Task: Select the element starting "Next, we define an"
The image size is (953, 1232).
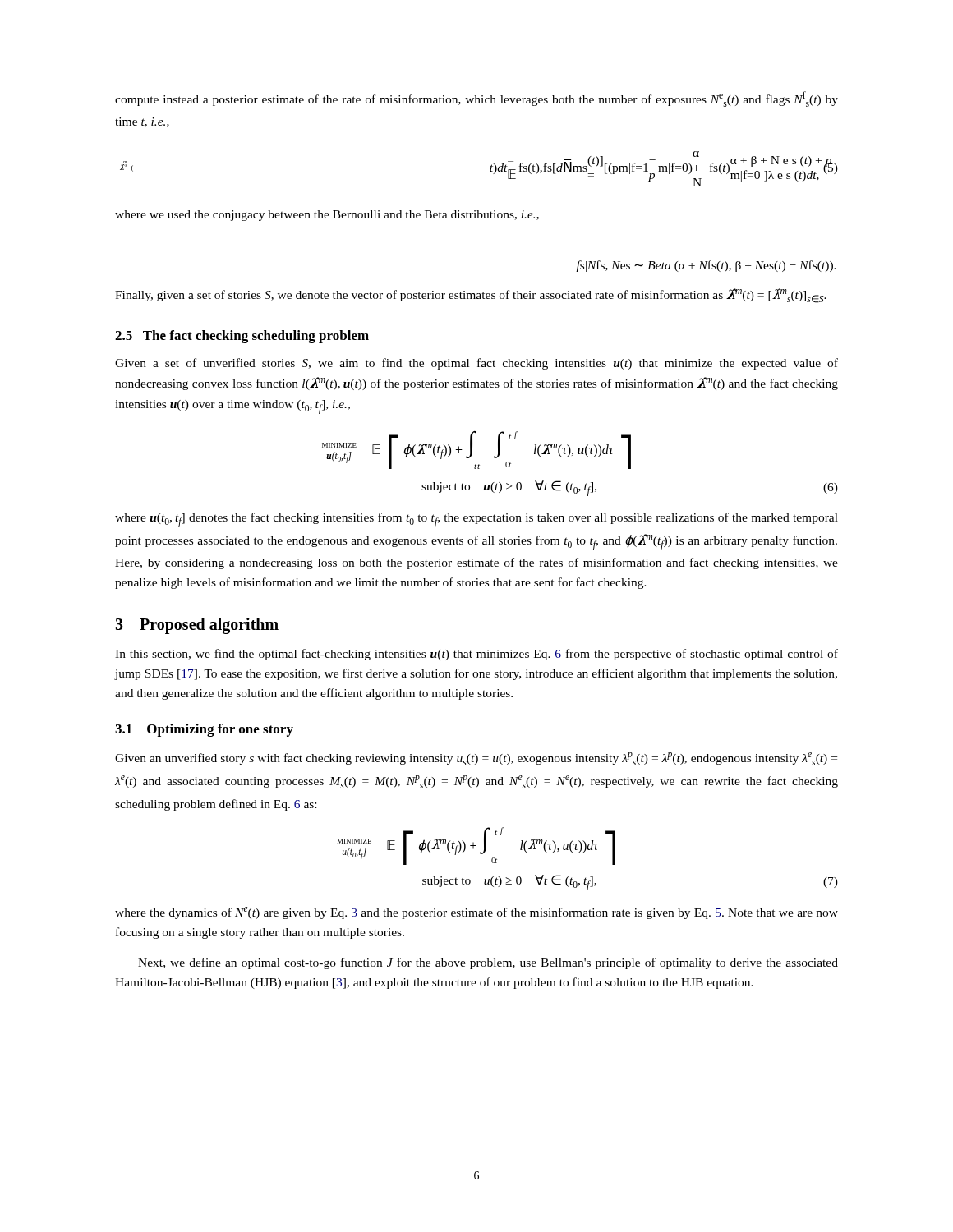Action: pyautogui.click(x=476, y=972)
